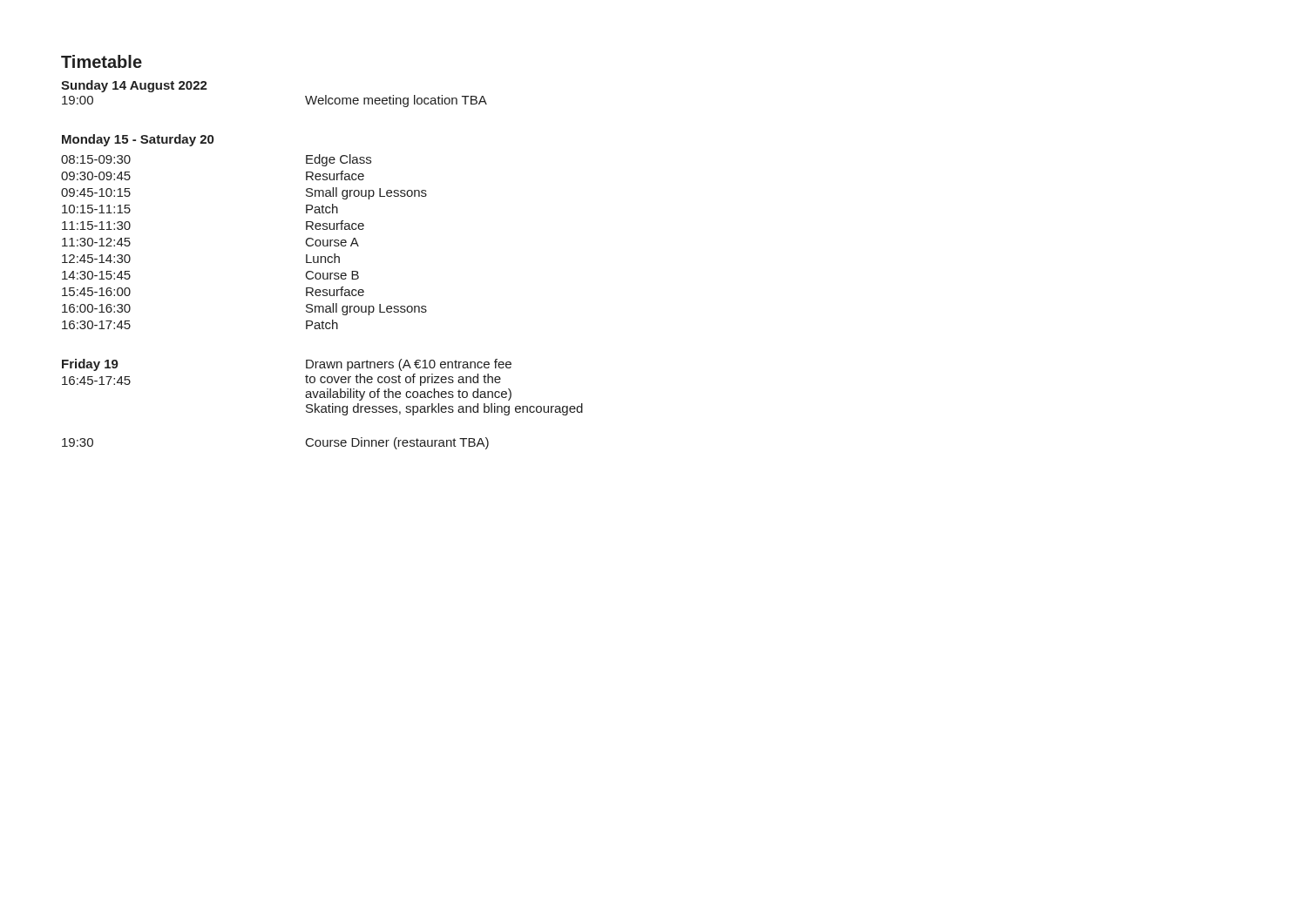Viewport: 1307px width, 924px height.
Task: Where does it say "15:45-16:00 Resurface"?
Action: coord(102,291)
